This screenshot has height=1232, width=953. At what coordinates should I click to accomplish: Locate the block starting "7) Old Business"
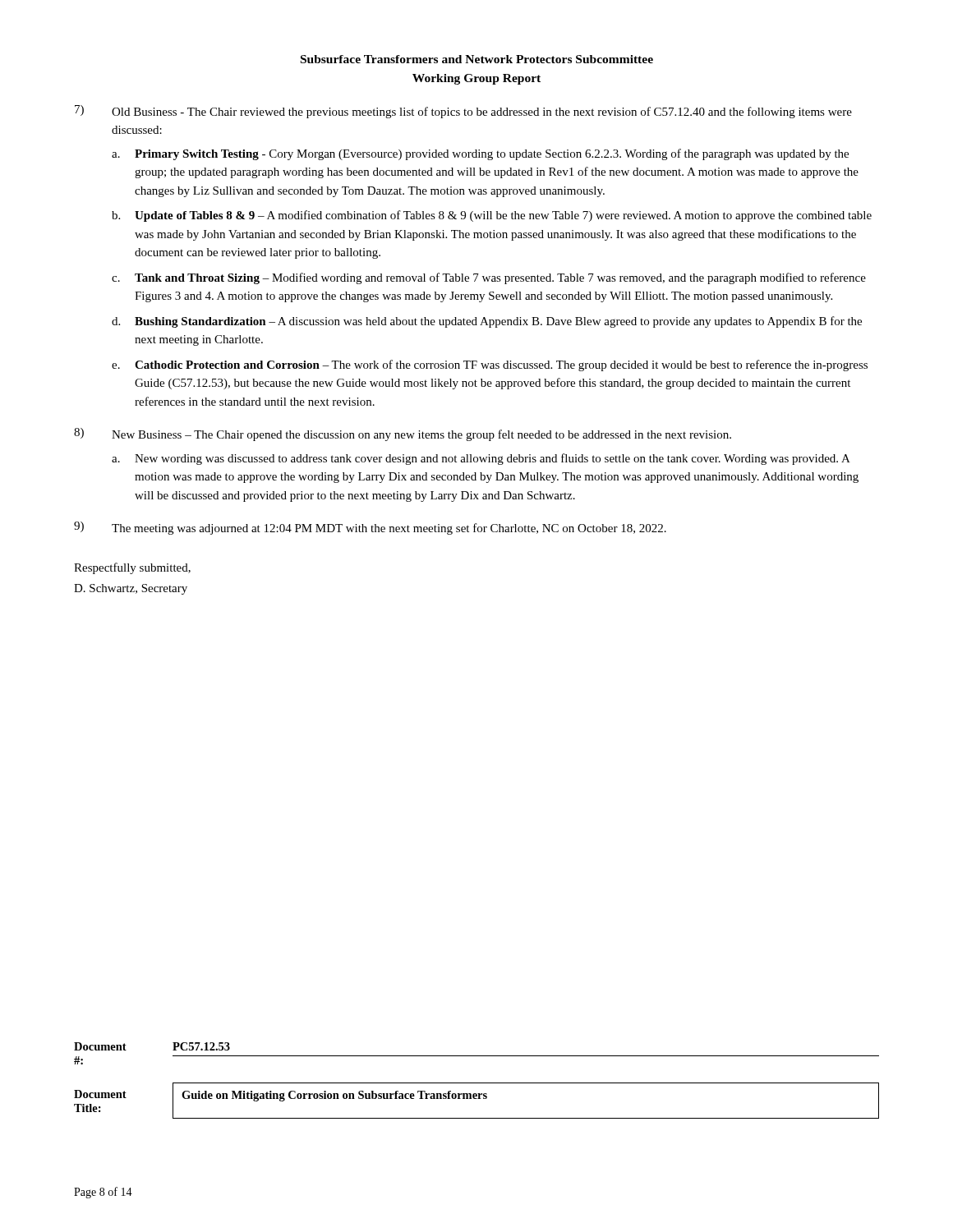463,112
